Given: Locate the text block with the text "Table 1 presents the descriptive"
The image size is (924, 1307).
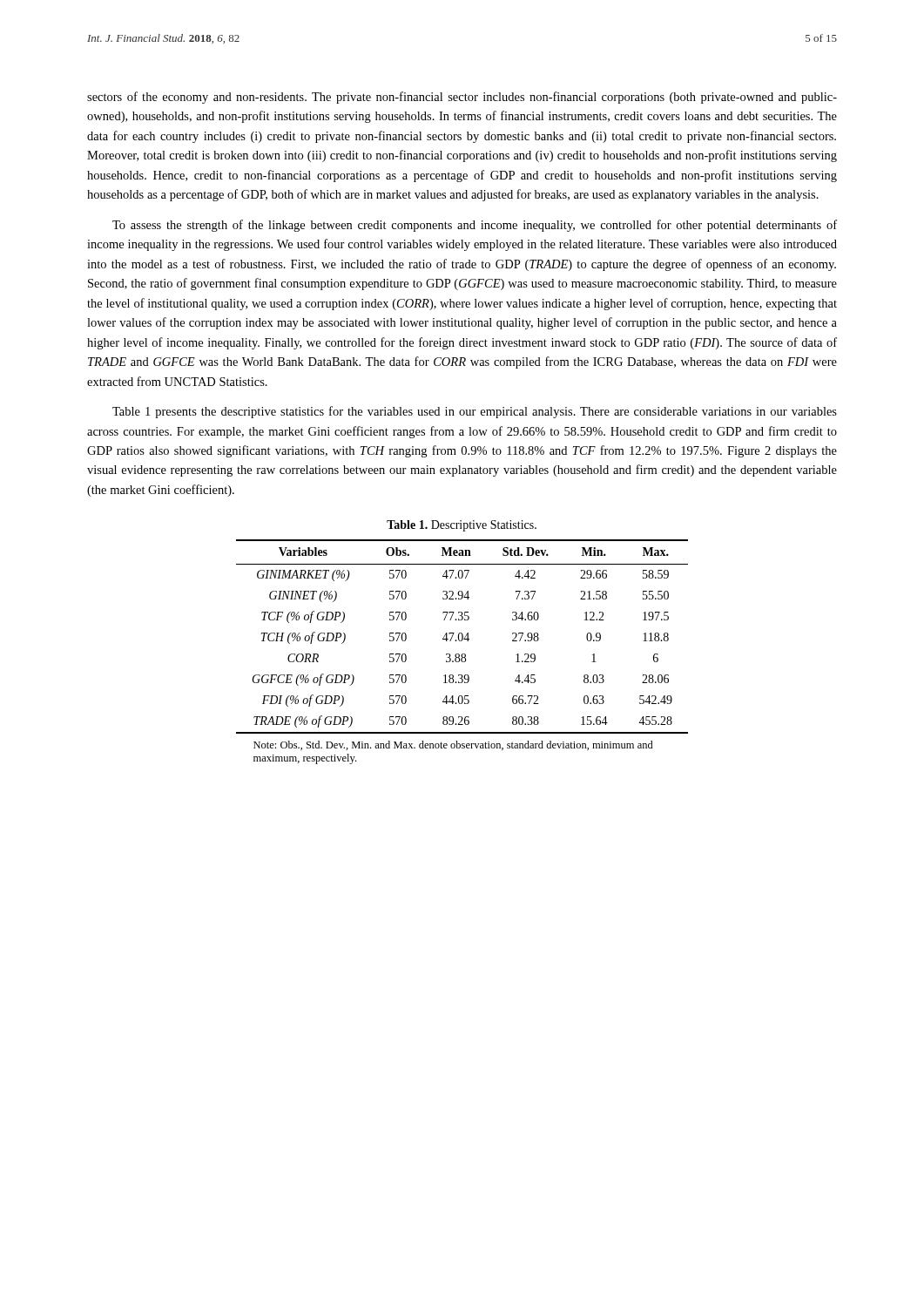Looking at the screenshot, I should click(x=462, y=451).
